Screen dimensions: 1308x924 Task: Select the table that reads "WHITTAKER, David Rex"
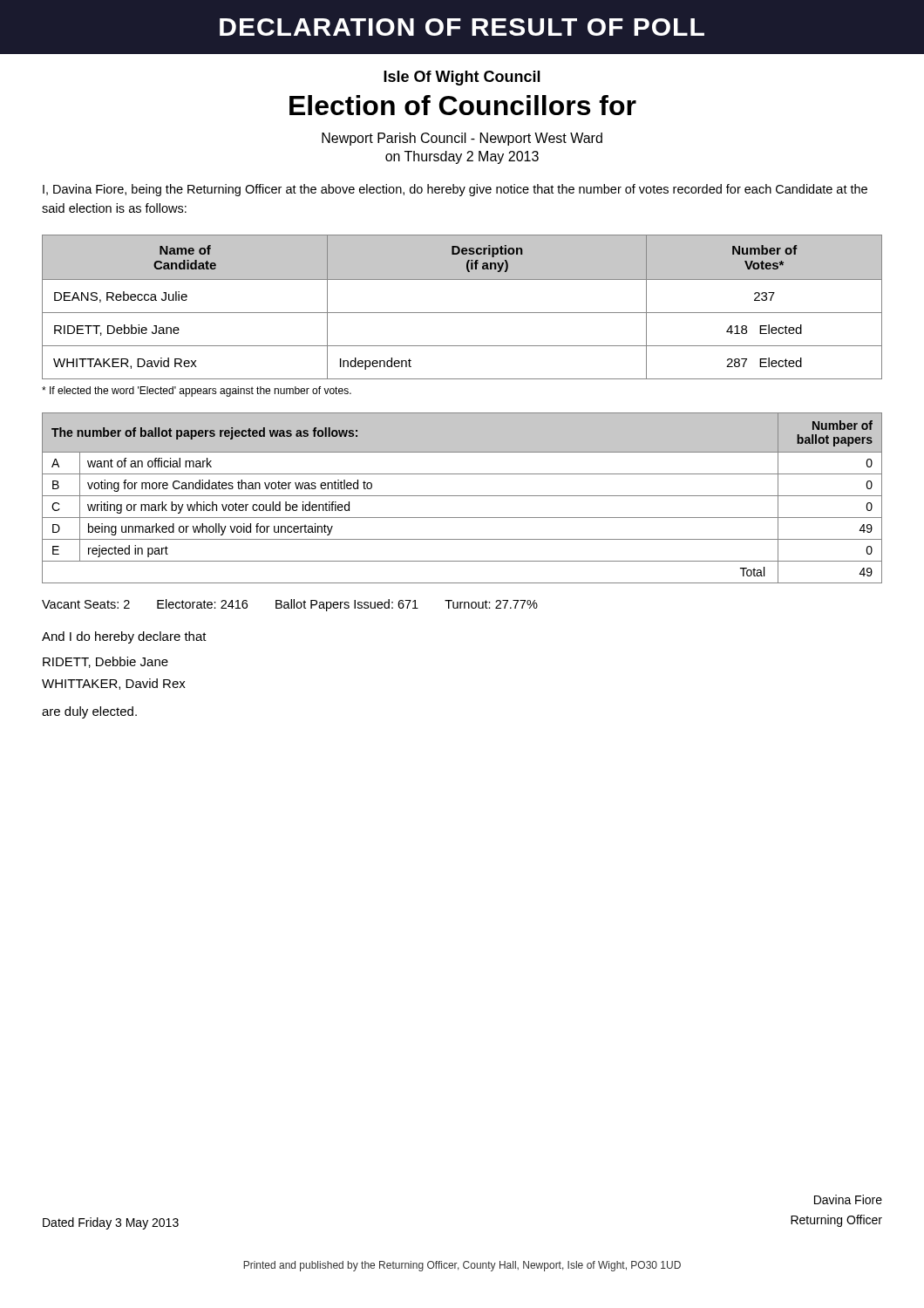tap(462, 307)
